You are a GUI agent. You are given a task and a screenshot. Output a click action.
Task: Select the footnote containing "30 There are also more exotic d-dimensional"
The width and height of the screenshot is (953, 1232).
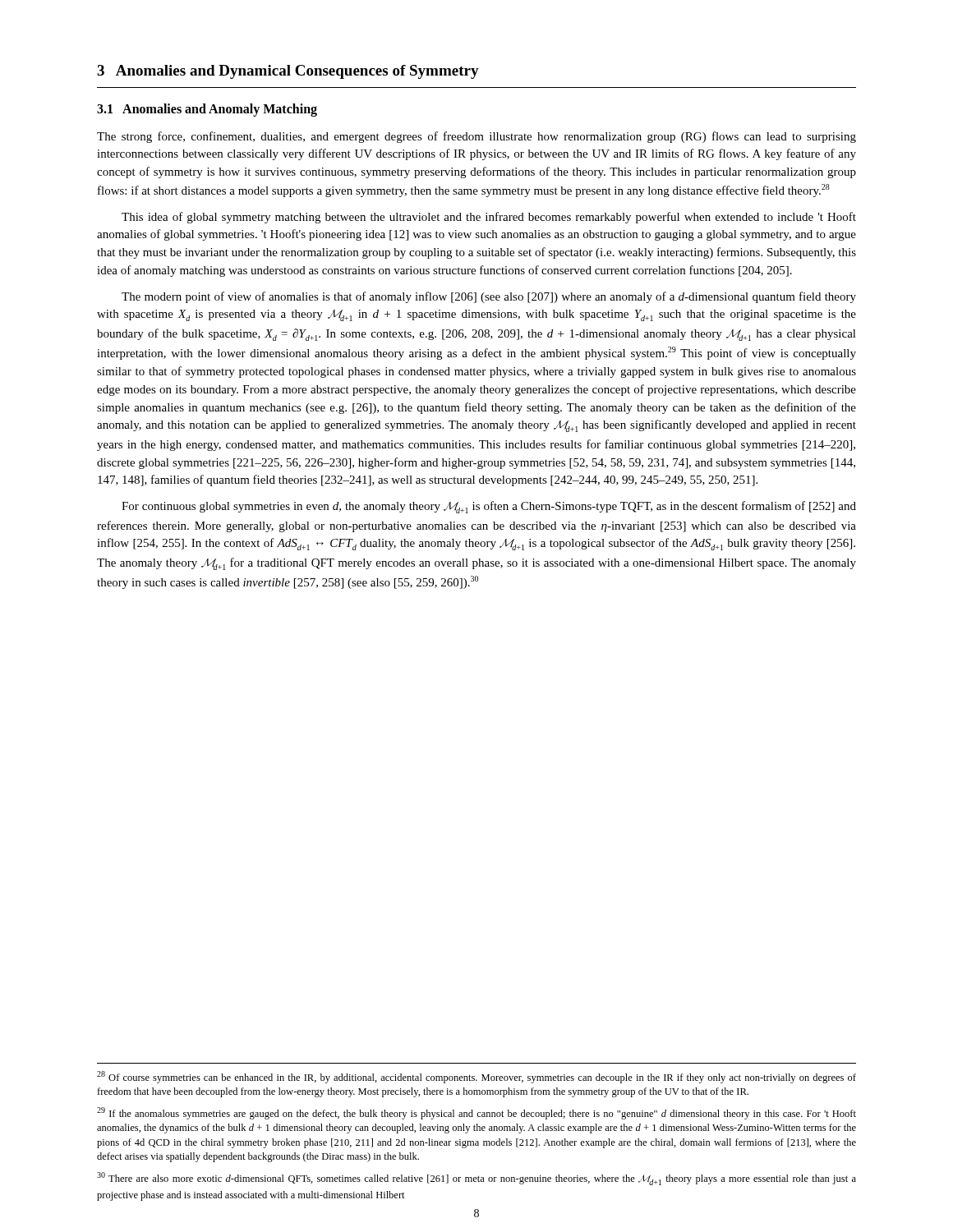coord(476,1185)
